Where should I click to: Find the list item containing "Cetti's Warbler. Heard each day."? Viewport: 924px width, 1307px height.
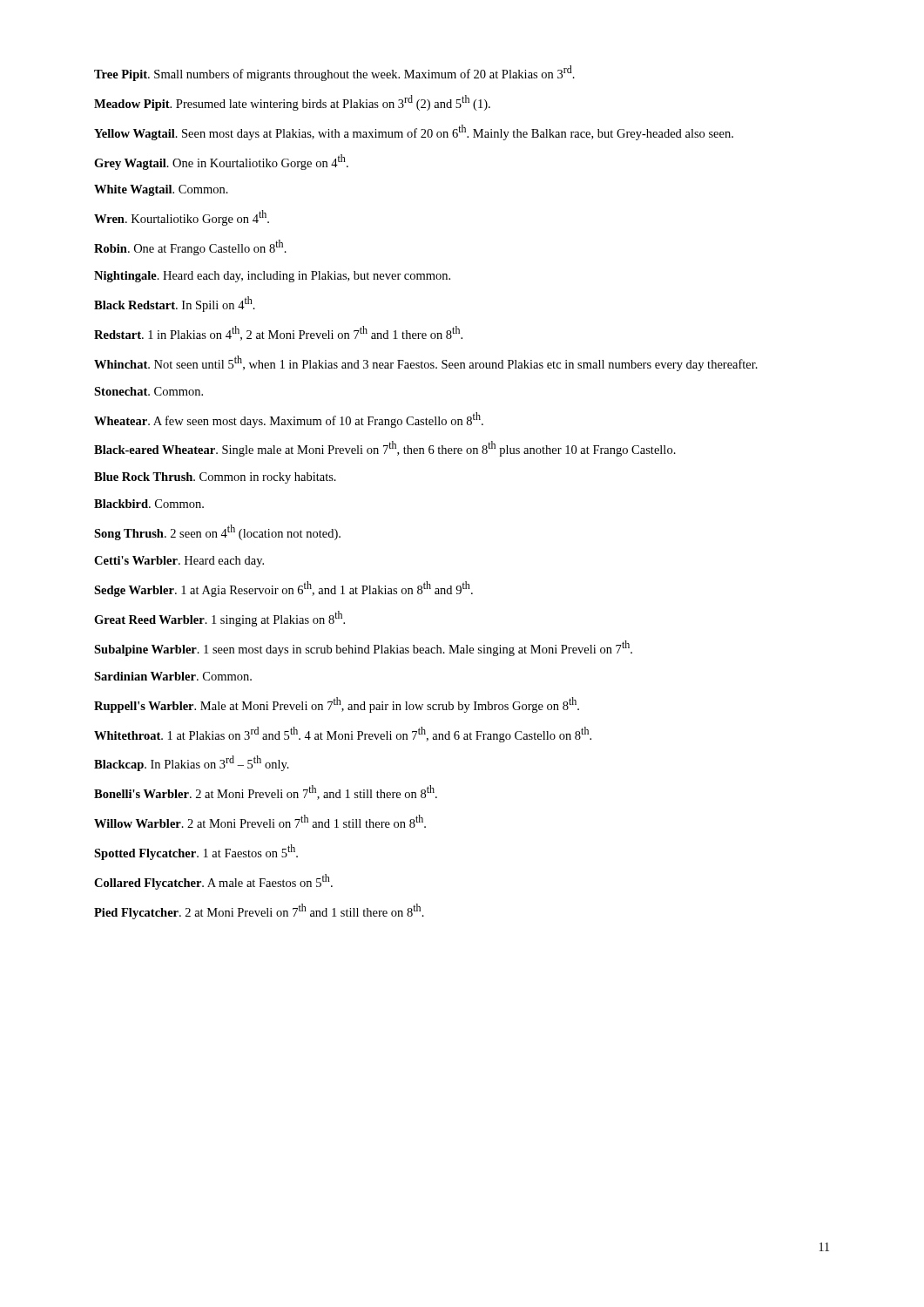(179, 560)
